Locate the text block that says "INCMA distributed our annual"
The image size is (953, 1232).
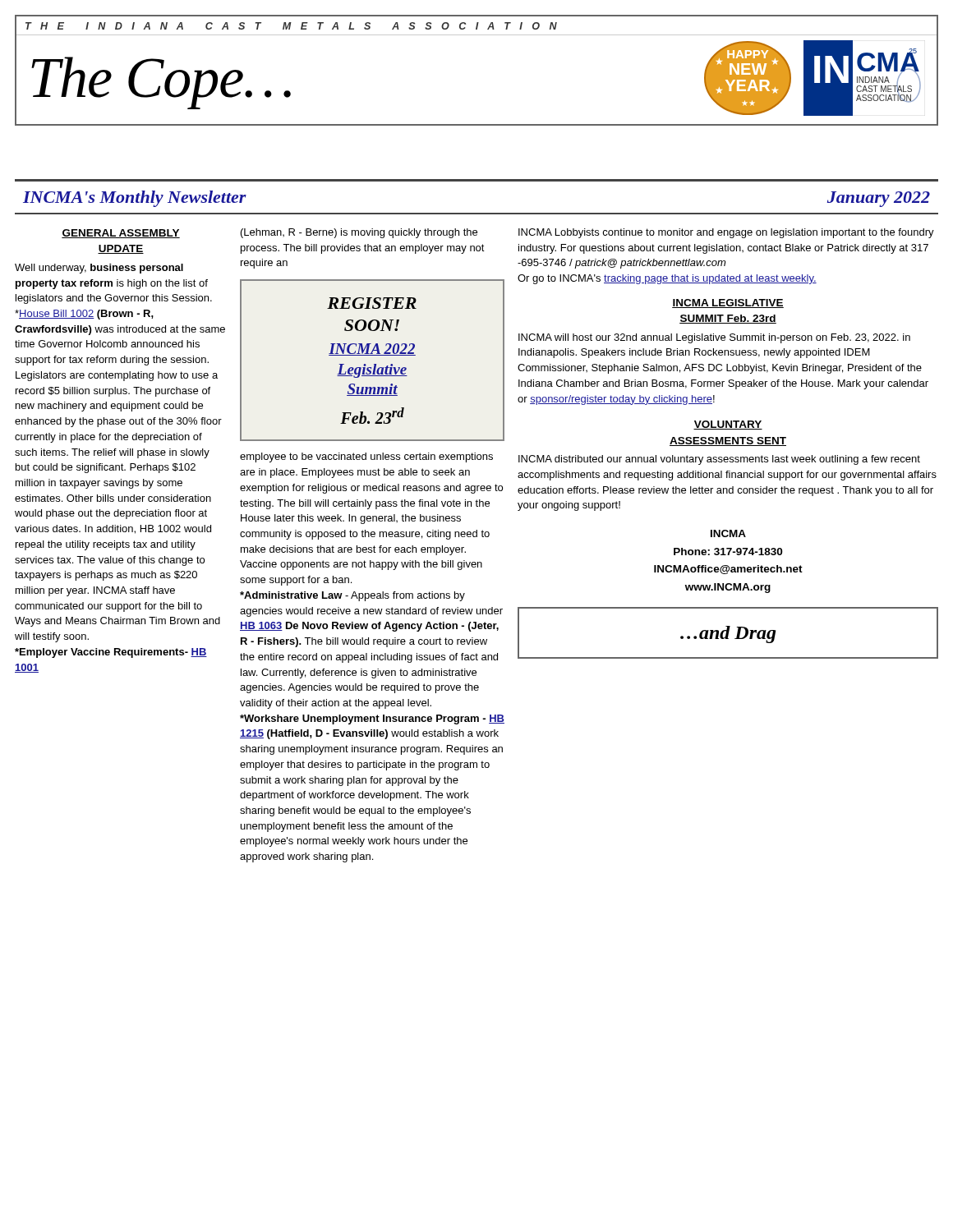click(728, 483)
